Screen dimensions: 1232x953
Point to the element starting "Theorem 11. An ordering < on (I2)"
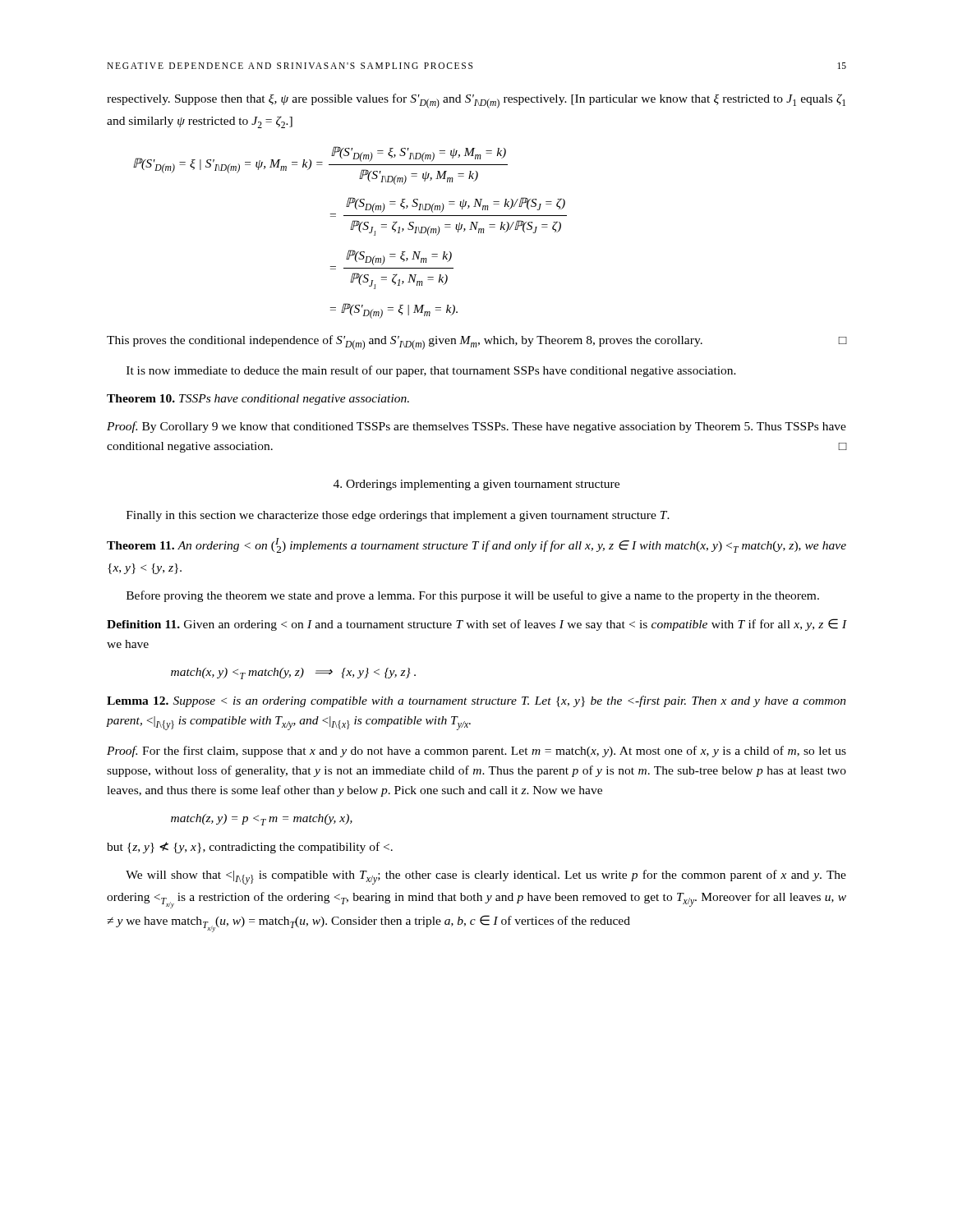click(x=476, y=555)
